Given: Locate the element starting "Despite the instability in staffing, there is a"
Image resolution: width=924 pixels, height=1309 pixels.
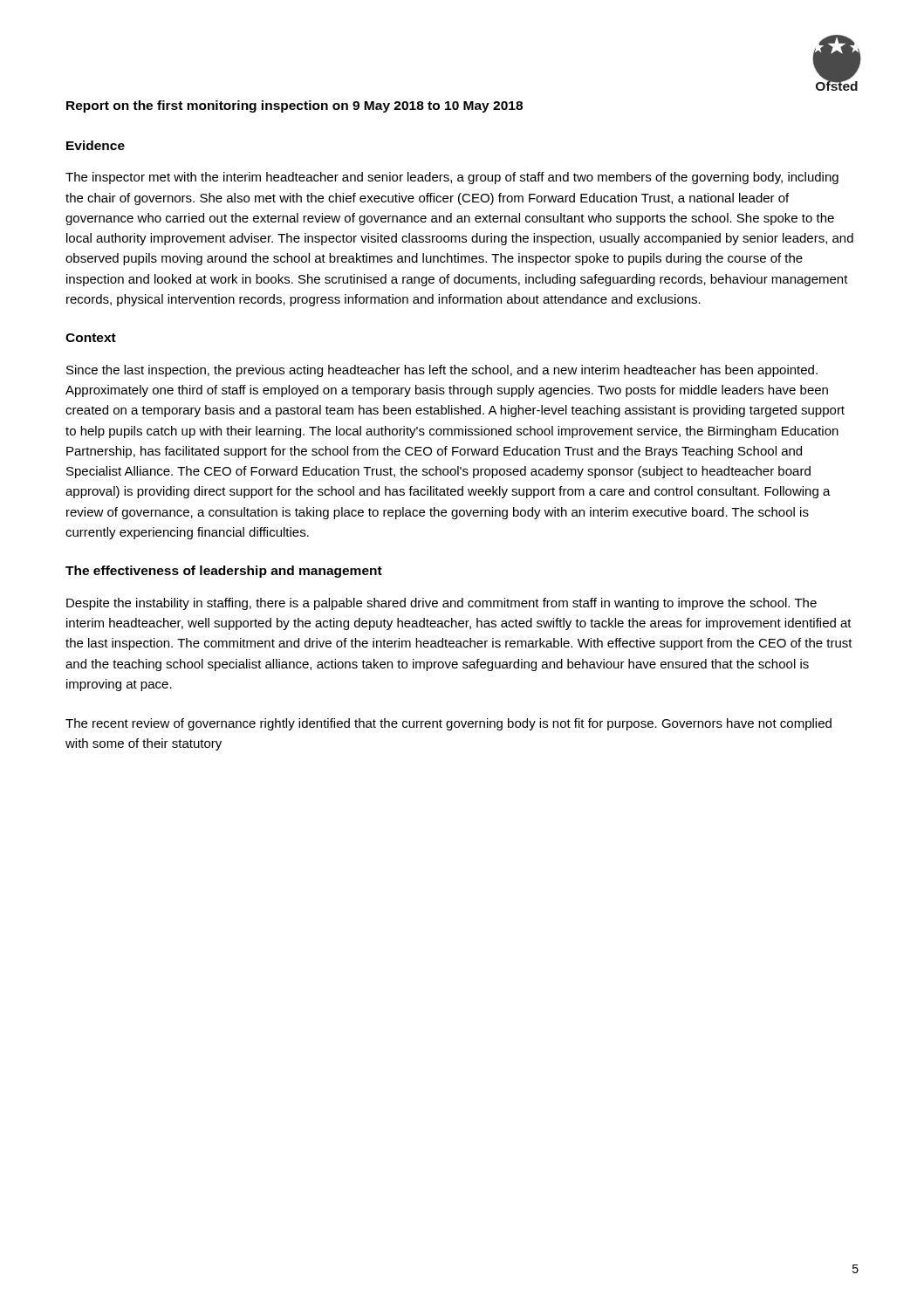Looking at the screenshot, I should [459, 643].
